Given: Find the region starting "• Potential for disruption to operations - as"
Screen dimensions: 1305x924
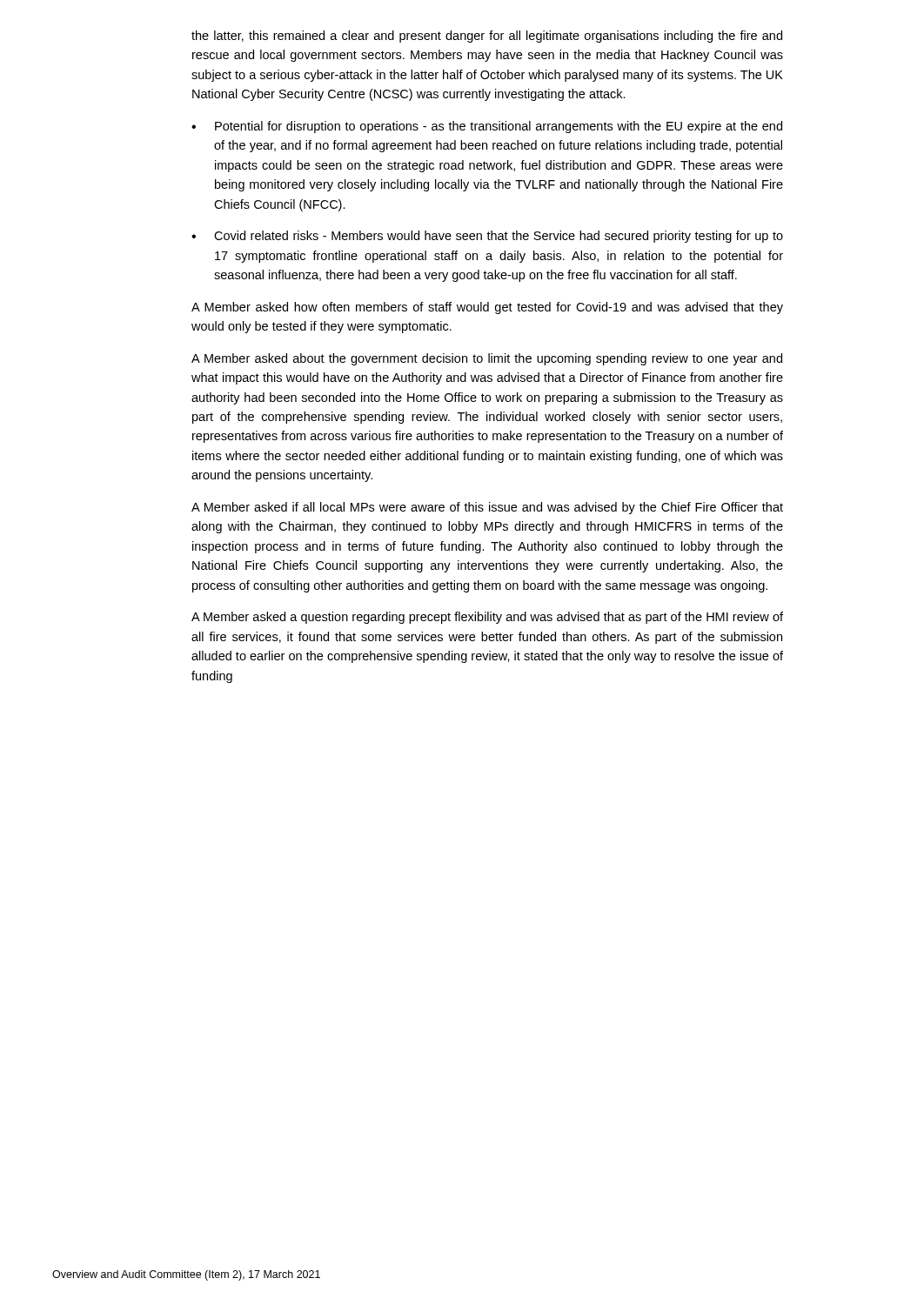Looking at the screenshot, I should pos(487,165).
